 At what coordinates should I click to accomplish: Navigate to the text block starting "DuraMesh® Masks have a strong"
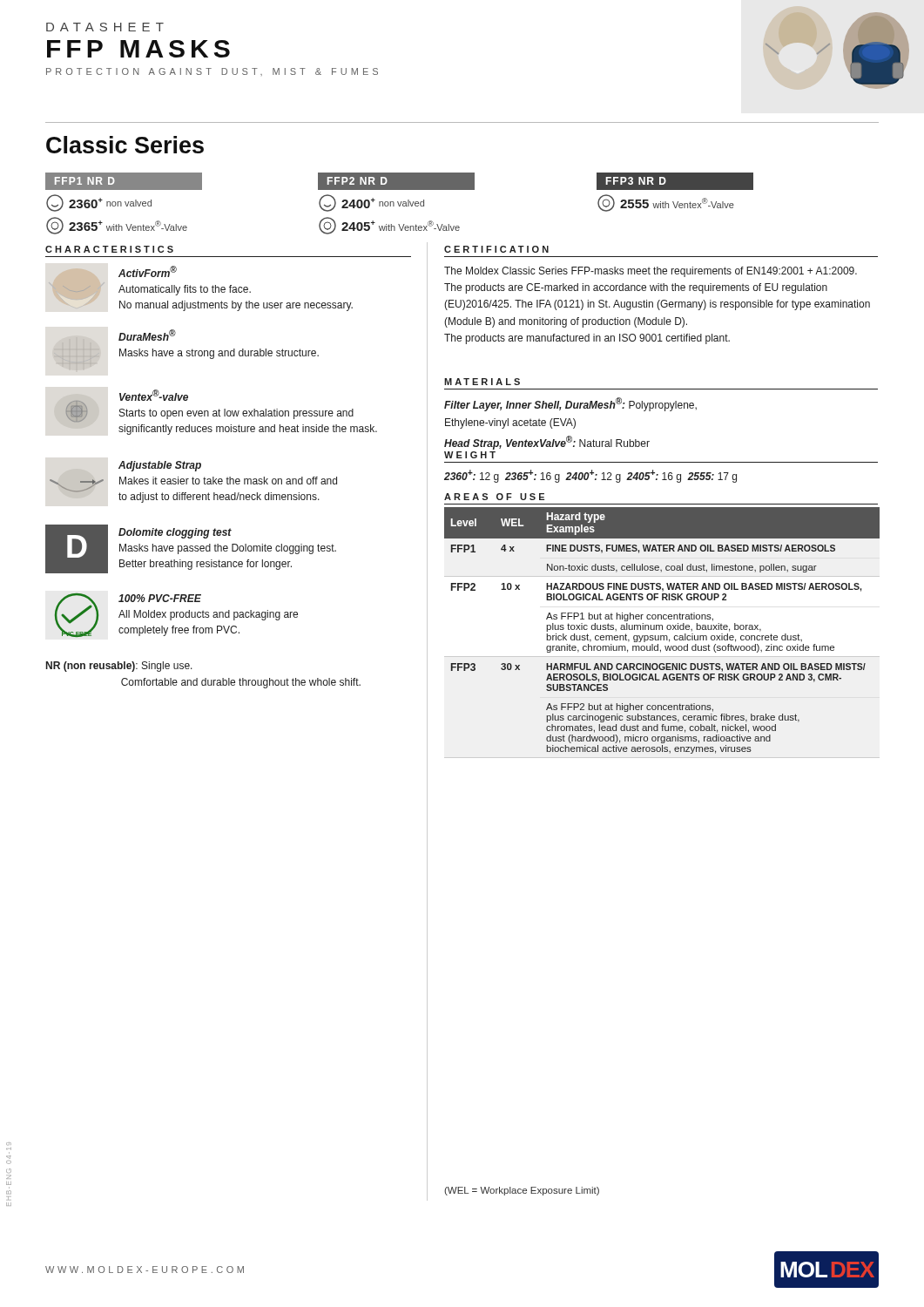coord(182,351)
